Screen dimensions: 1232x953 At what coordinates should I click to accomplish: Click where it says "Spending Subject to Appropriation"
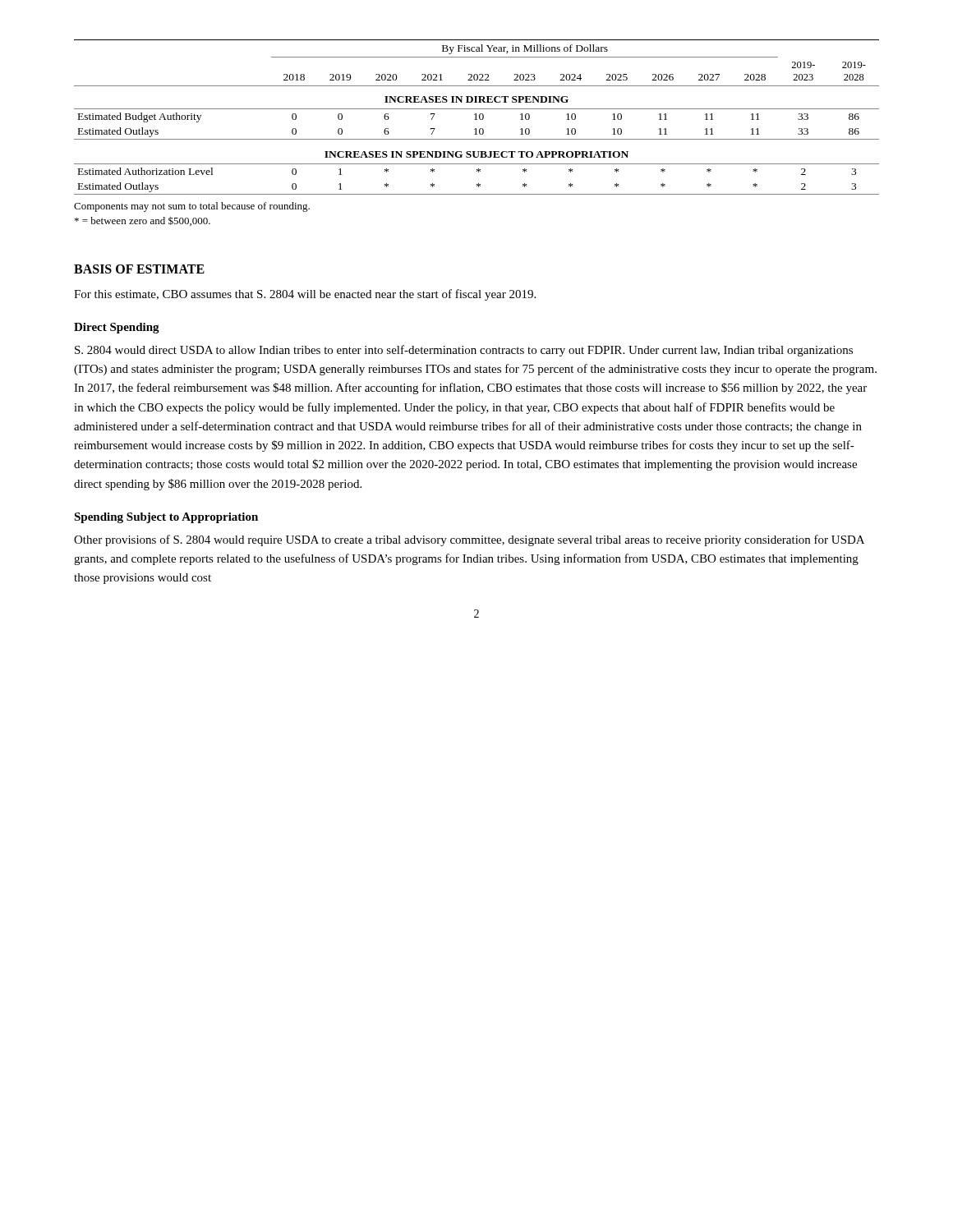(x=166, y=516)
